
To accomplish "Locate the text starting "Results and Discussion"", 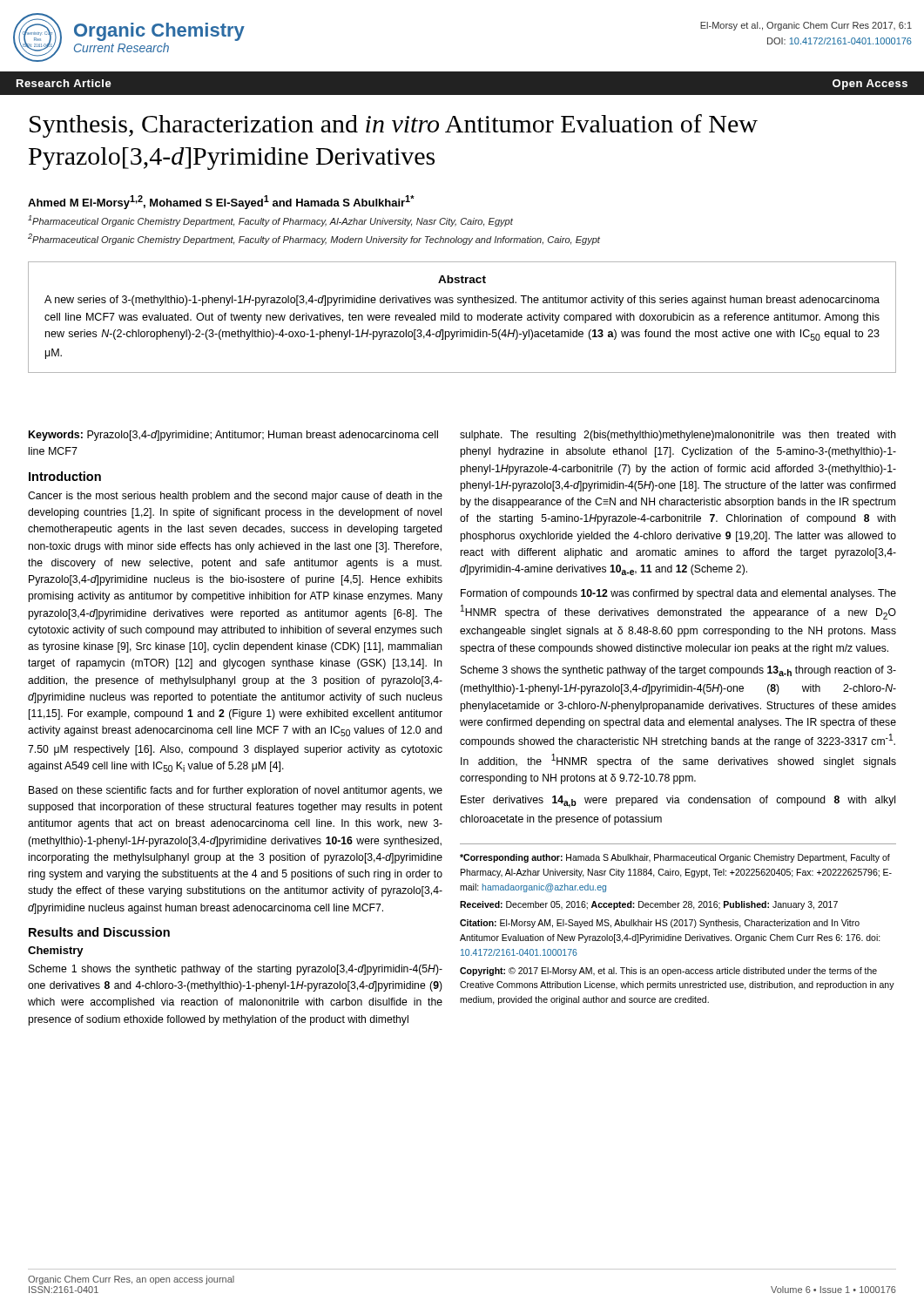I will click(99, 932).
